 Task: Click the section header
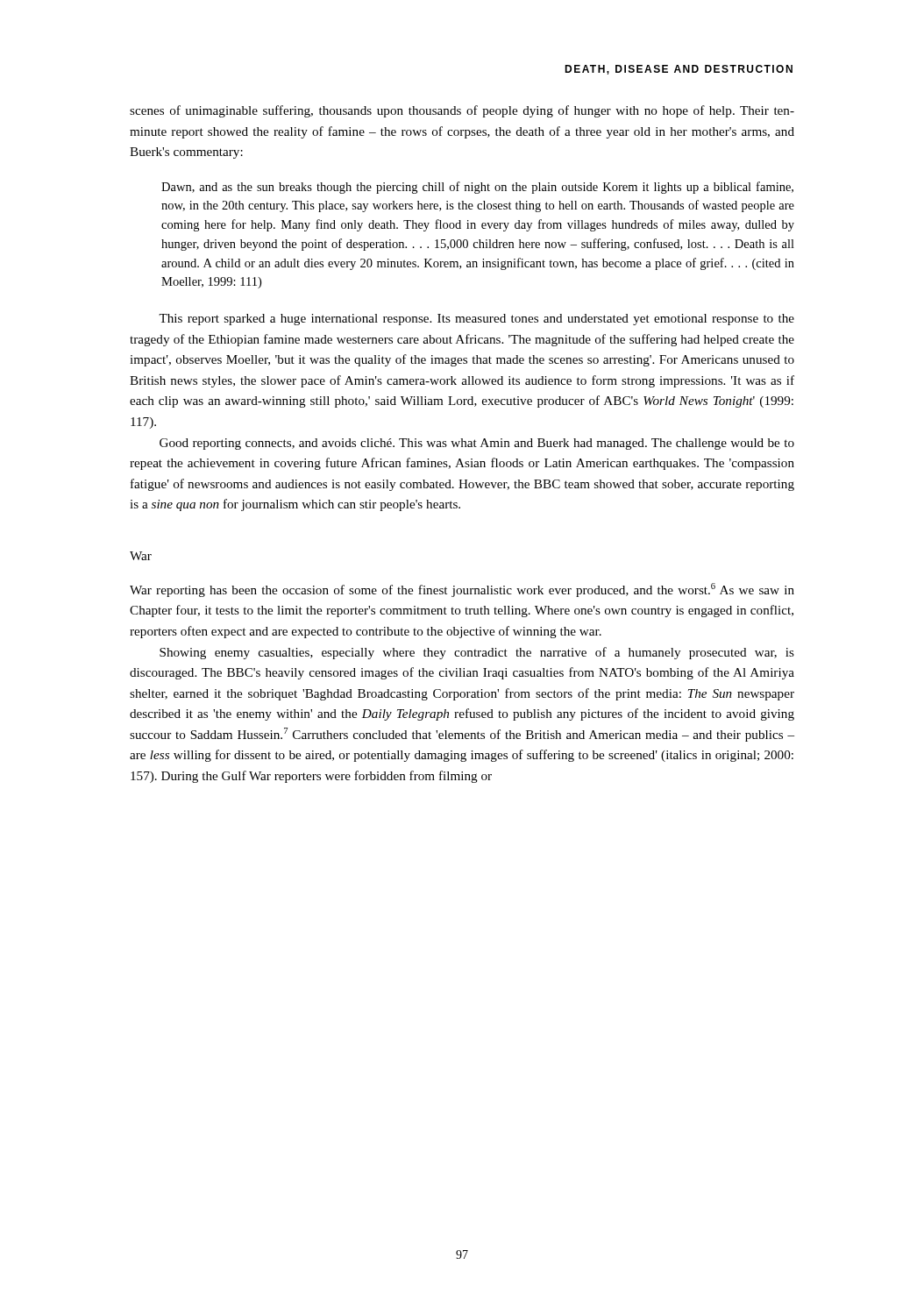click(141, 555)
